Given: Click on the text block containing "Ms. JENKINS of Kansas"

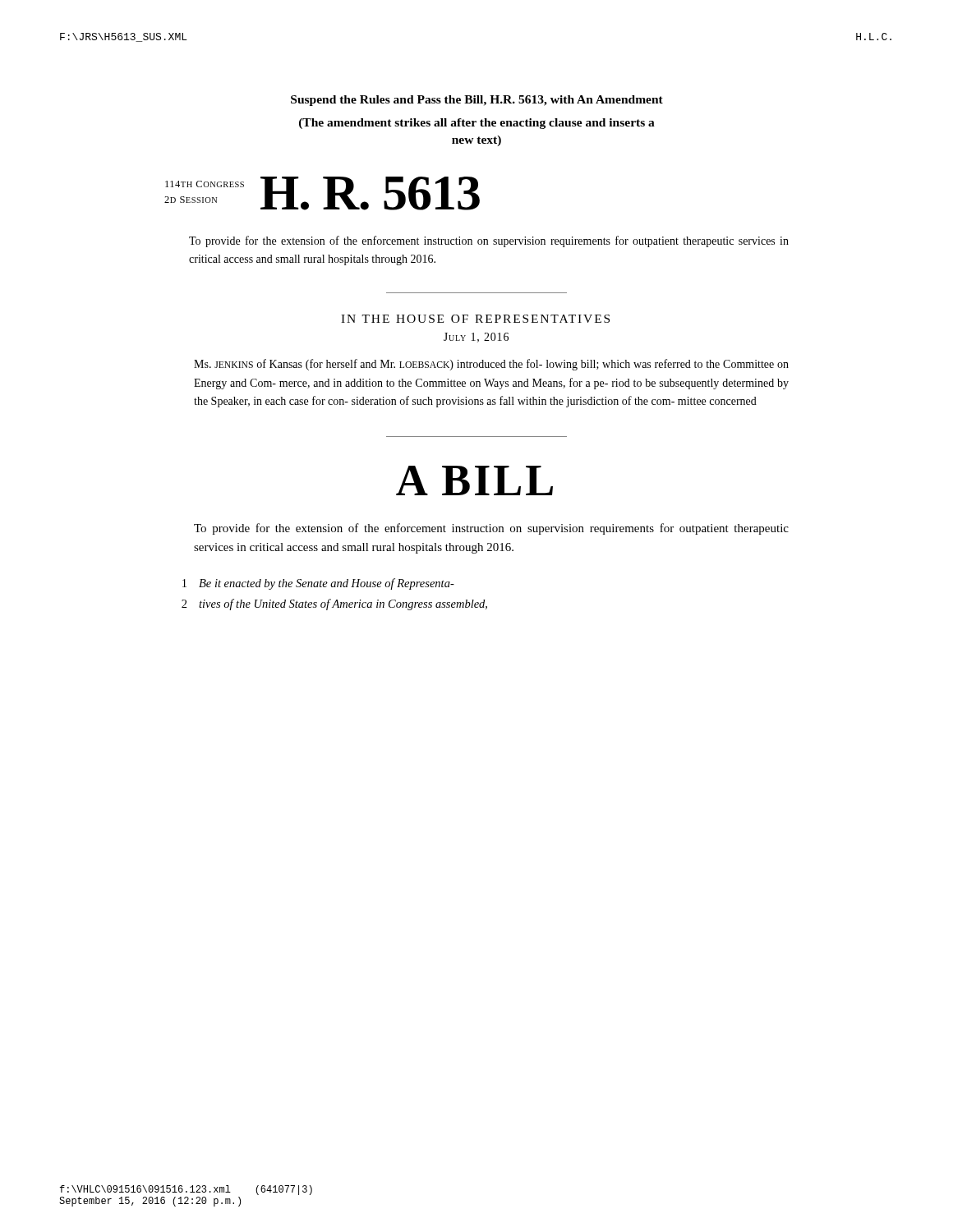Looking at the screenshot, I should tap(491, 383).
